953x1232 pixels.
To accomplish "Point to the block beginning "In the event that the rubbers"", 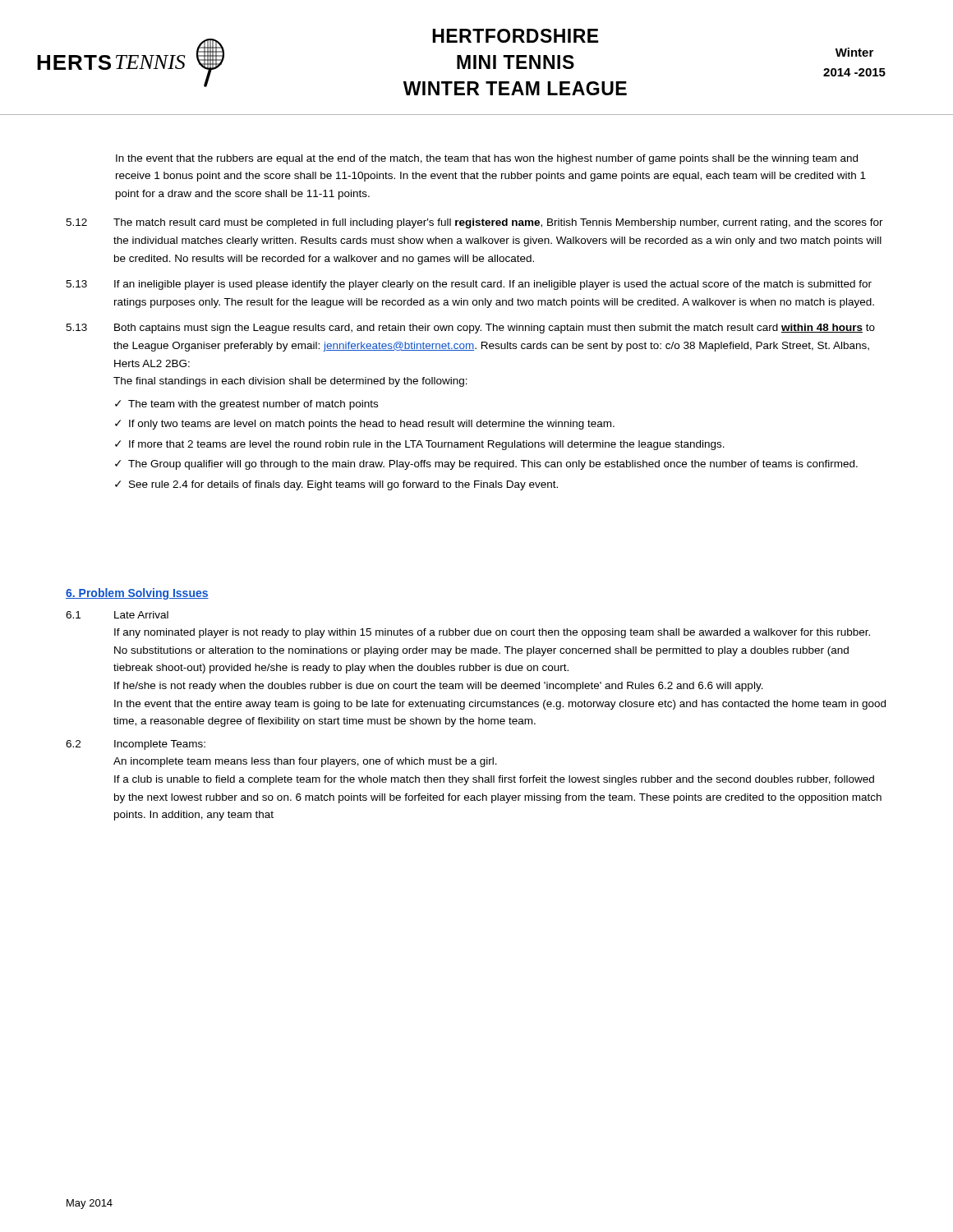I will click(491, 175).
